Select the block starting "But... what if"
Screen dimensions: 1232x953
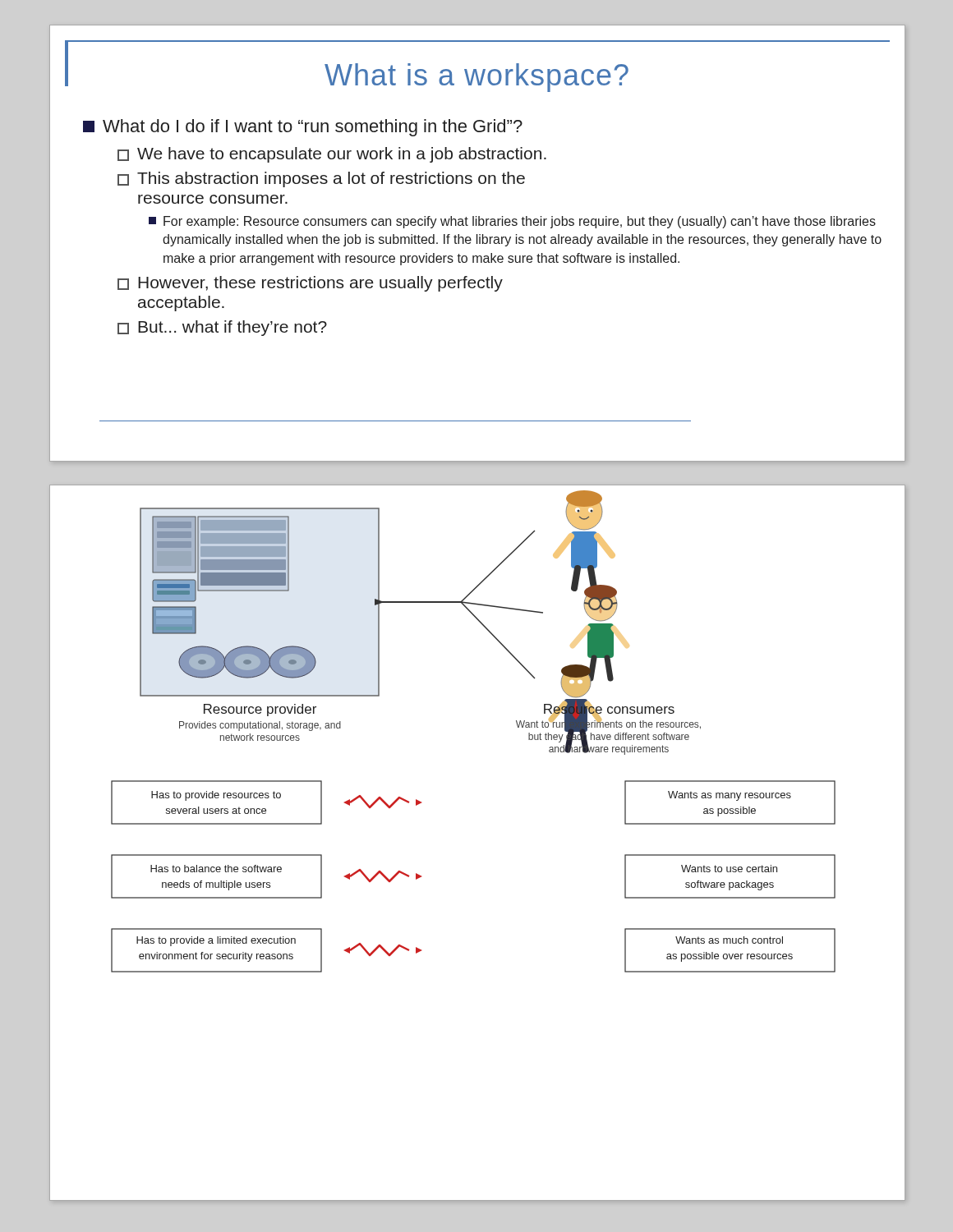pyautogui.click(x=222, y=327)
